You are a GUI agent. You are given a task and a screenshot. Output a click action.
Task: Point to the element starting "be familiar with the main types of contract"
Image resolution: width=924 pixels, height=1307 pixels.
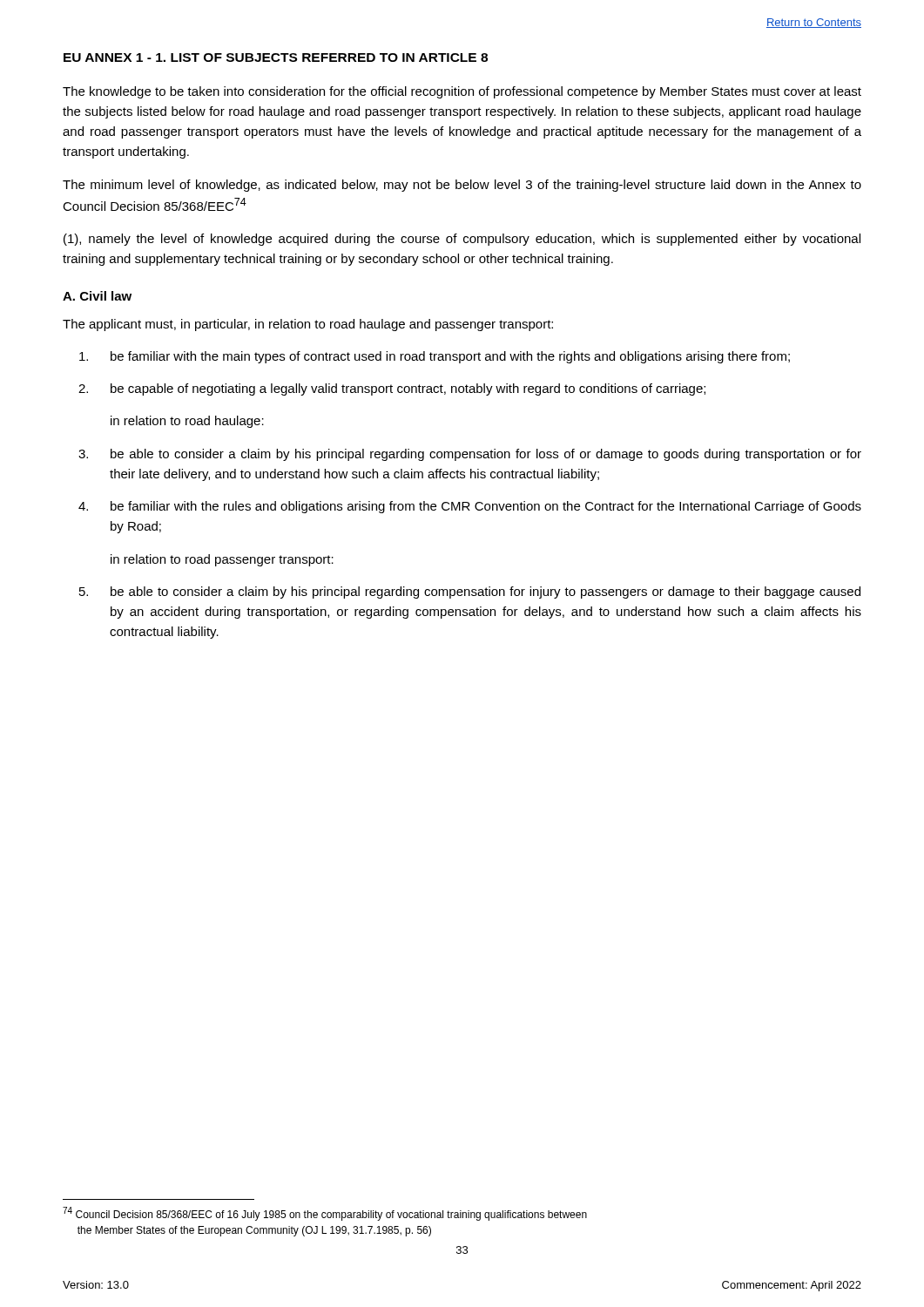click(x=462, y=356)
